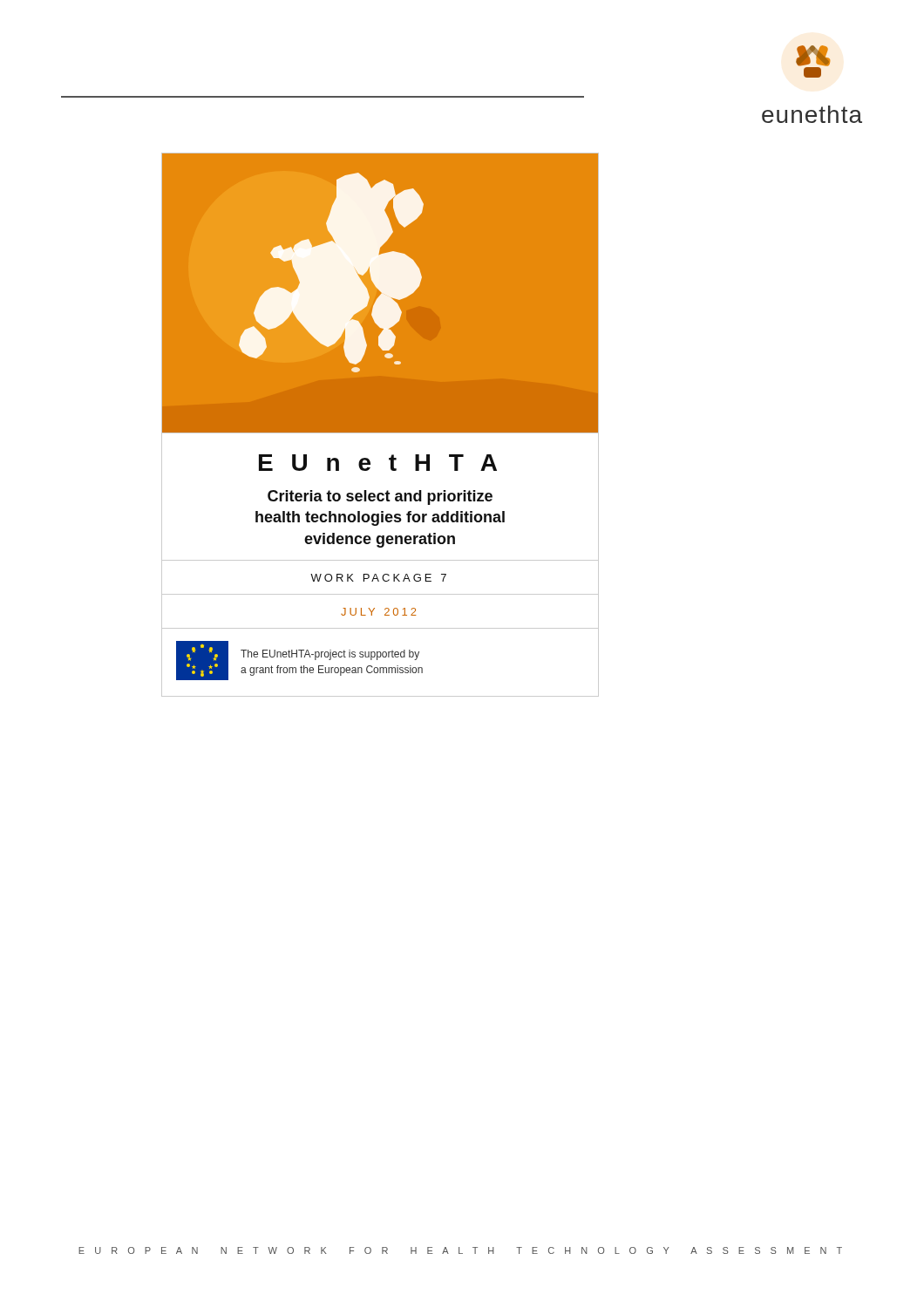Screen dimensions: 1308x924
Task: Select the text that says "WORK PACKAGE 7"
Action: coord(380,578)
